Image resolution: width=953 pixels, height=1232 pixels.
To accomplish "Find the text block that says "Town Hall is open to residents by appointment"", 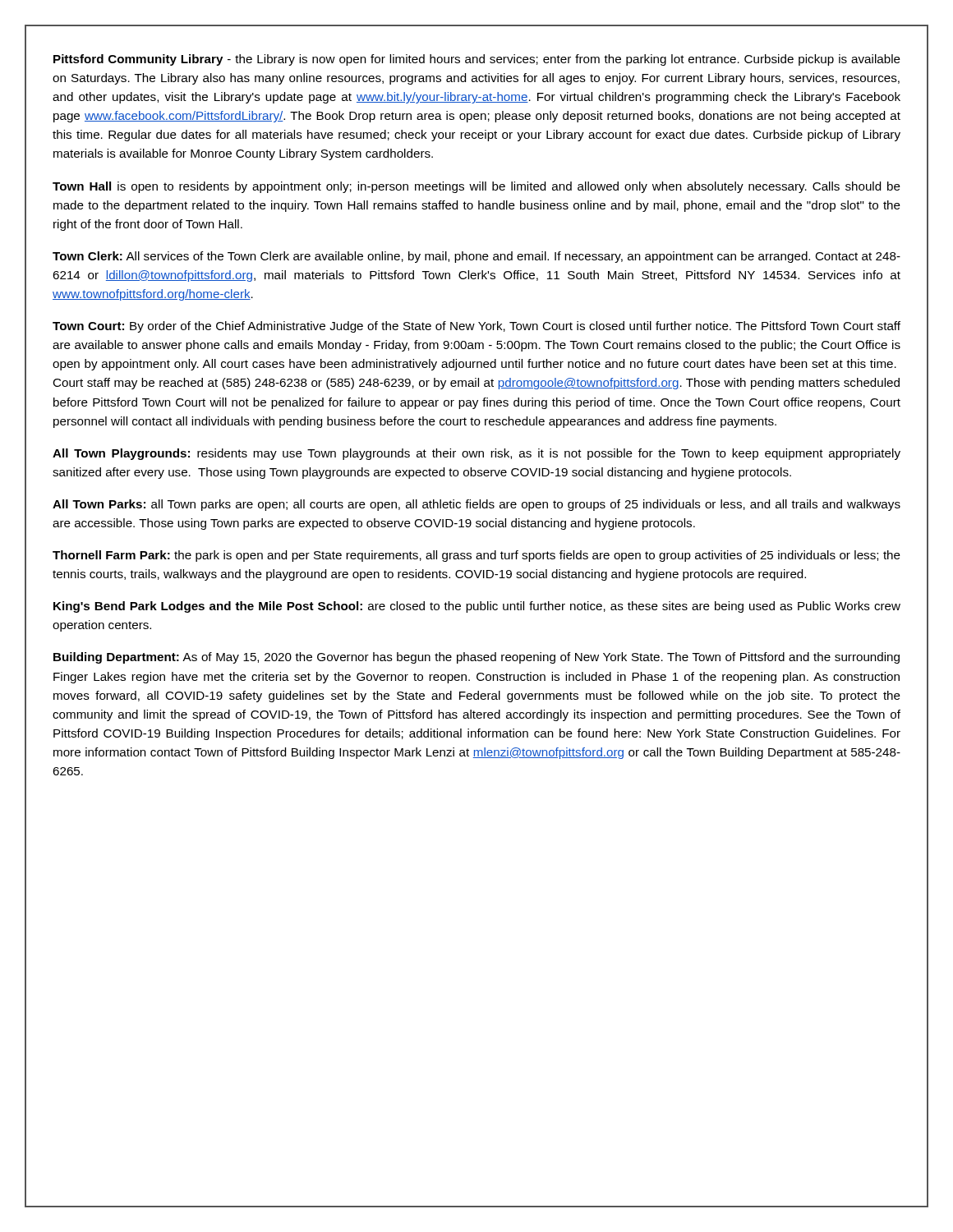I will click(x=476, y=205).
